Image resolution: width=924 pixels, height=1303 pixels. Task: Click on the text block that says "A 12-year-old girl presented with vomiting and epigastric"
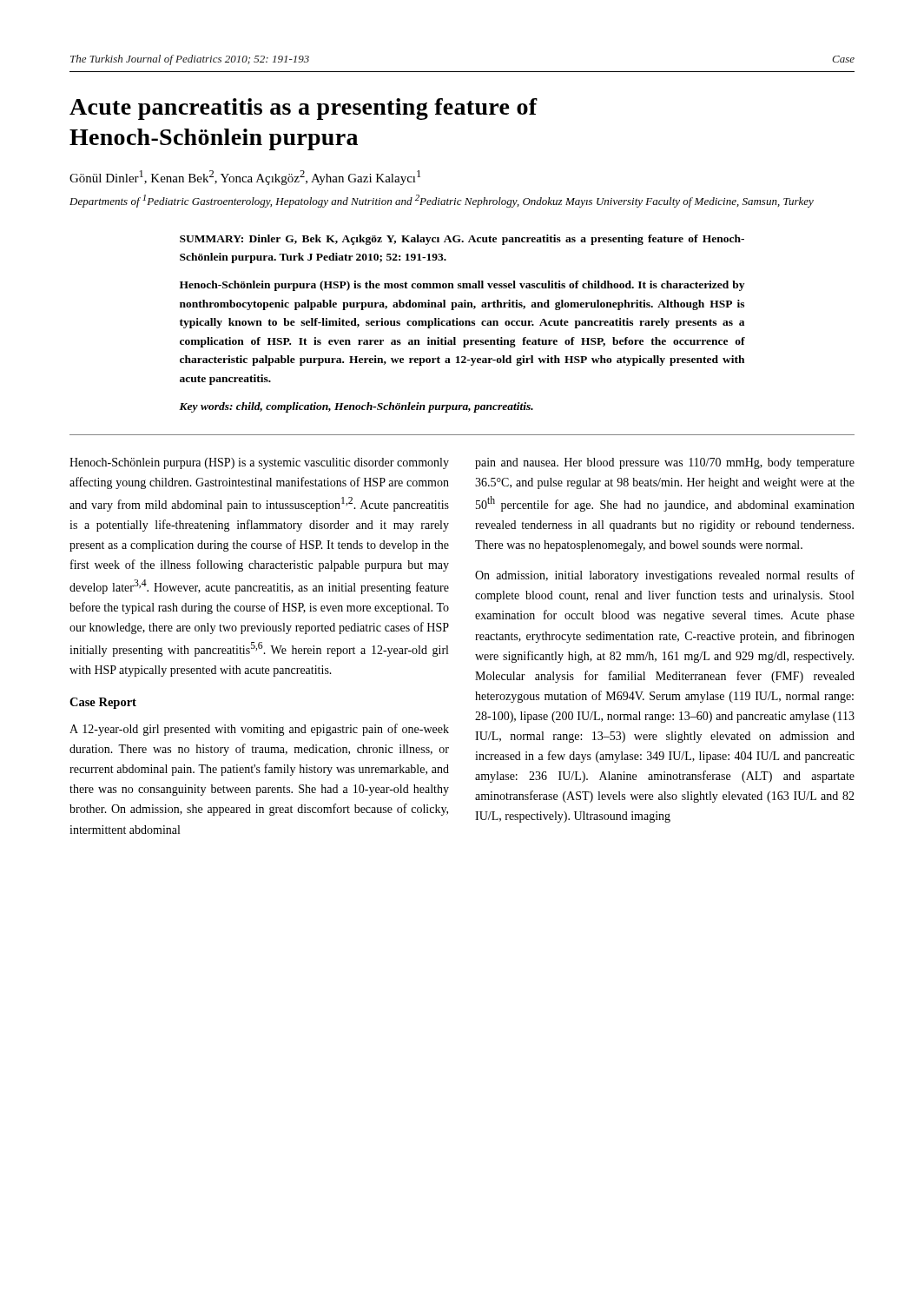click(259, 780)
